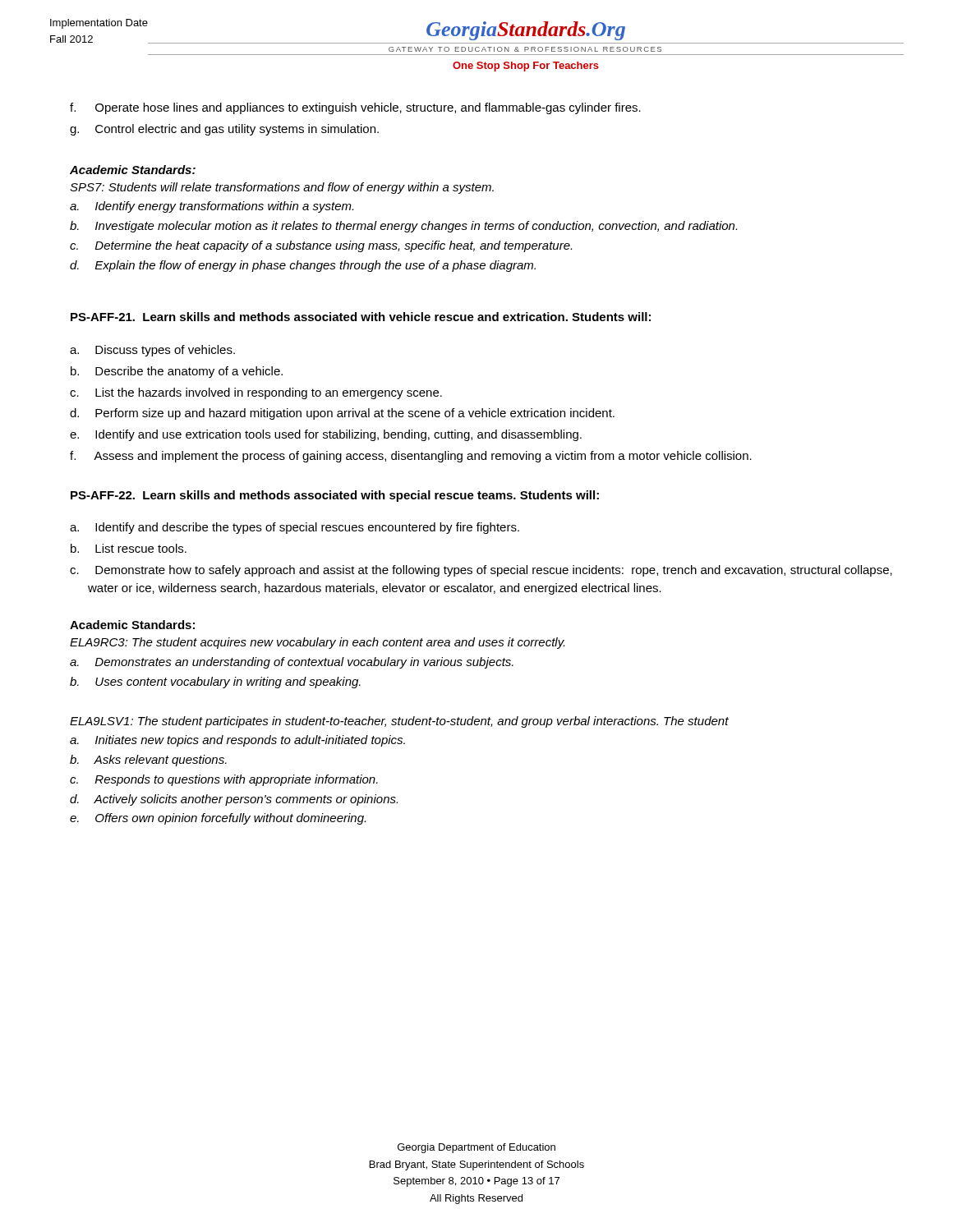Click on the element starting "c. List the"

(256, 392)
